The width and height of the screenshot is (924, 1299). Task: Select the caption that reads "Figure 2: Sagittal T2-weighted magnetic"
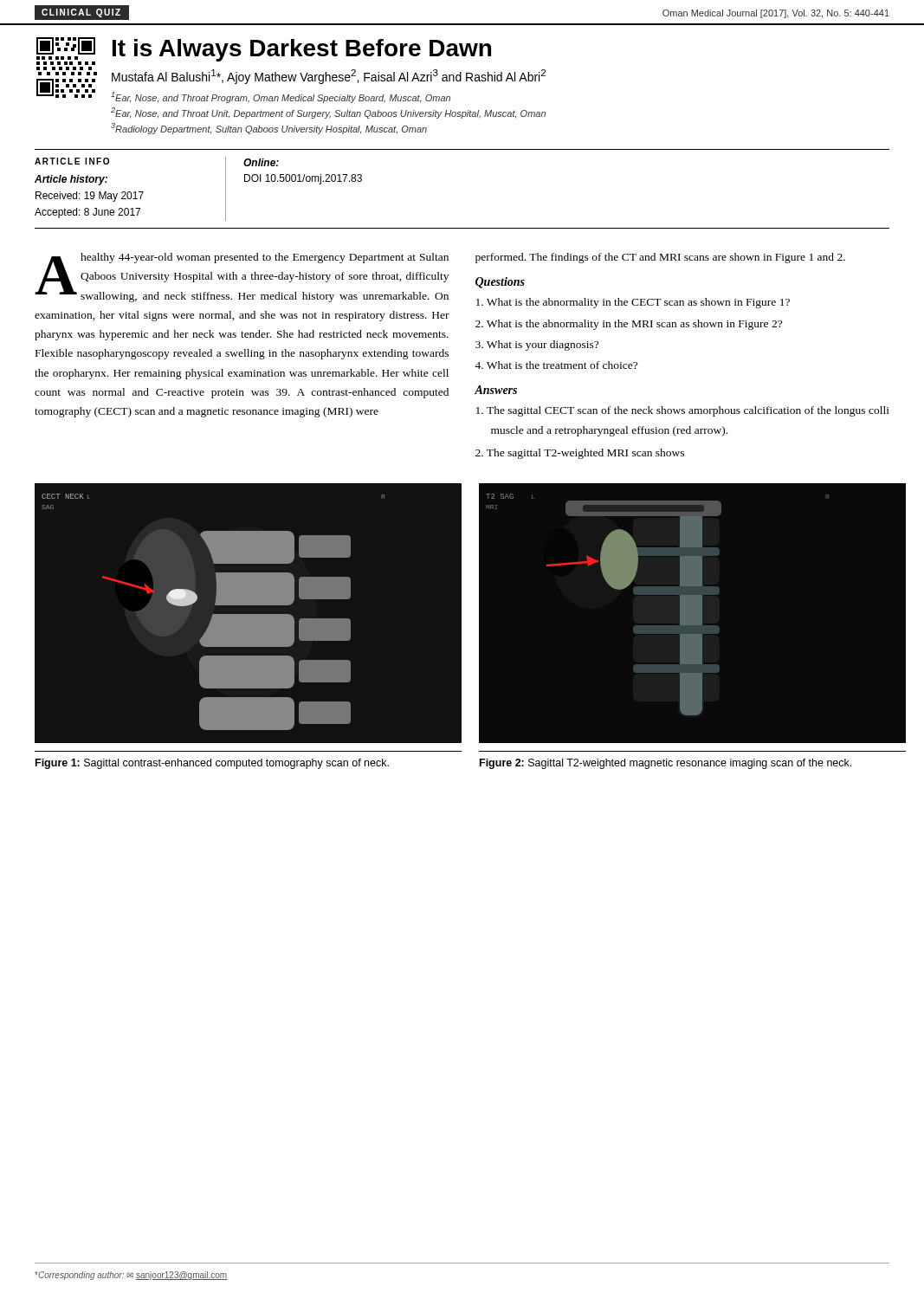coord(666,763)
